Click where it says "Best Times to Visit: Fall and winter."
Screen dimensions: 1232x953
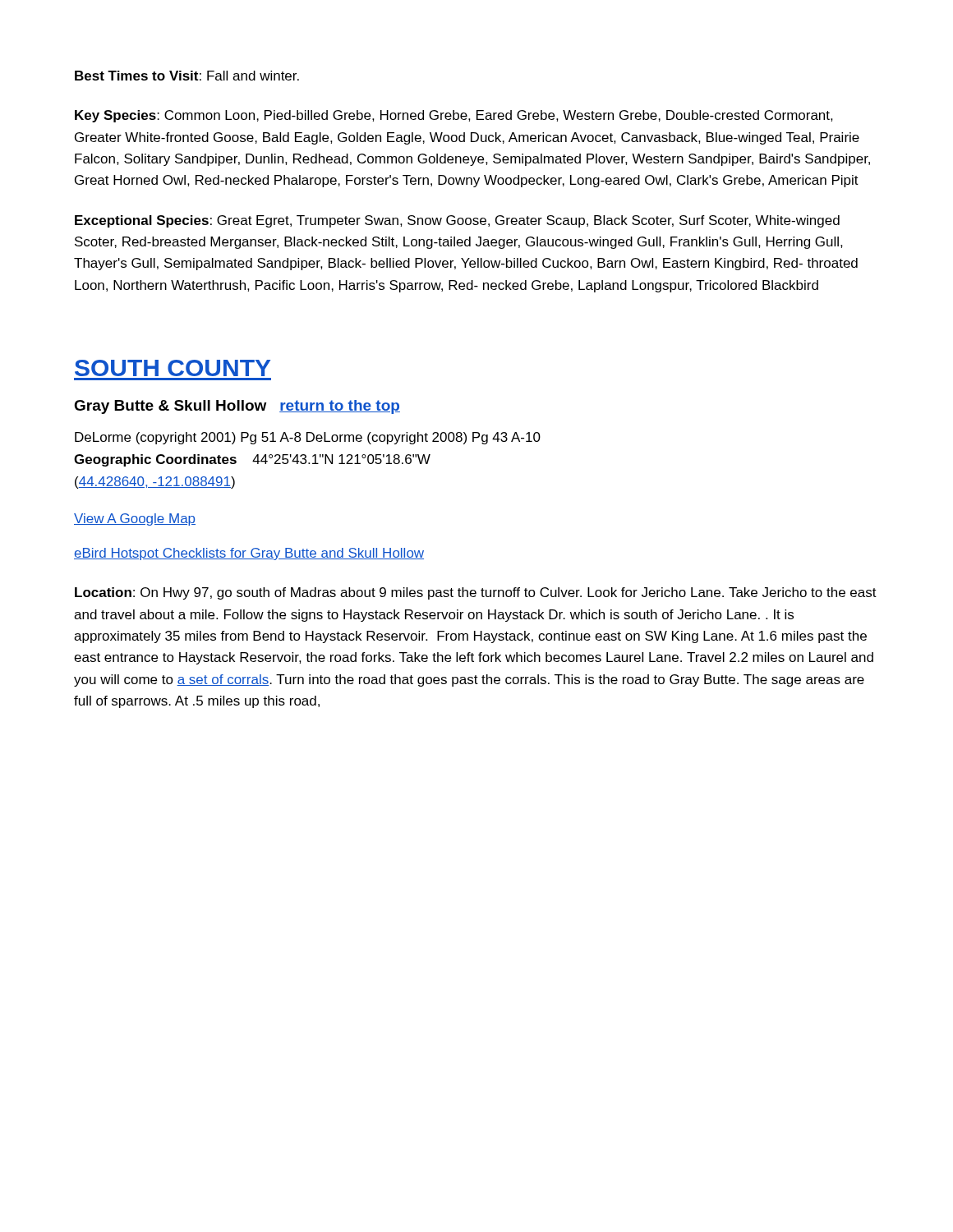187,76
